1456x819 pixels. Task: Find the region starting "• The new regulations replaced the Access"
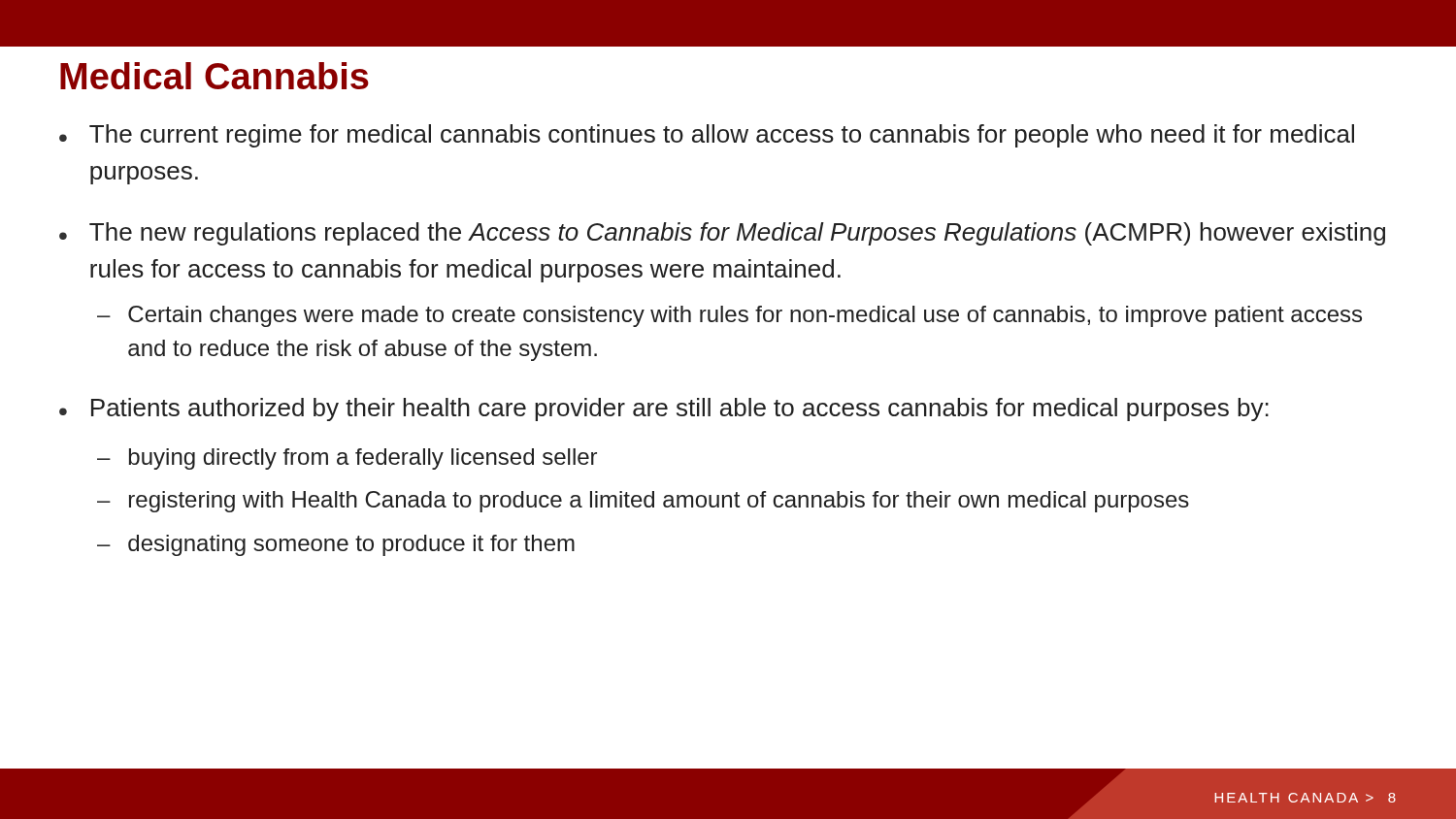pos(728,251)
